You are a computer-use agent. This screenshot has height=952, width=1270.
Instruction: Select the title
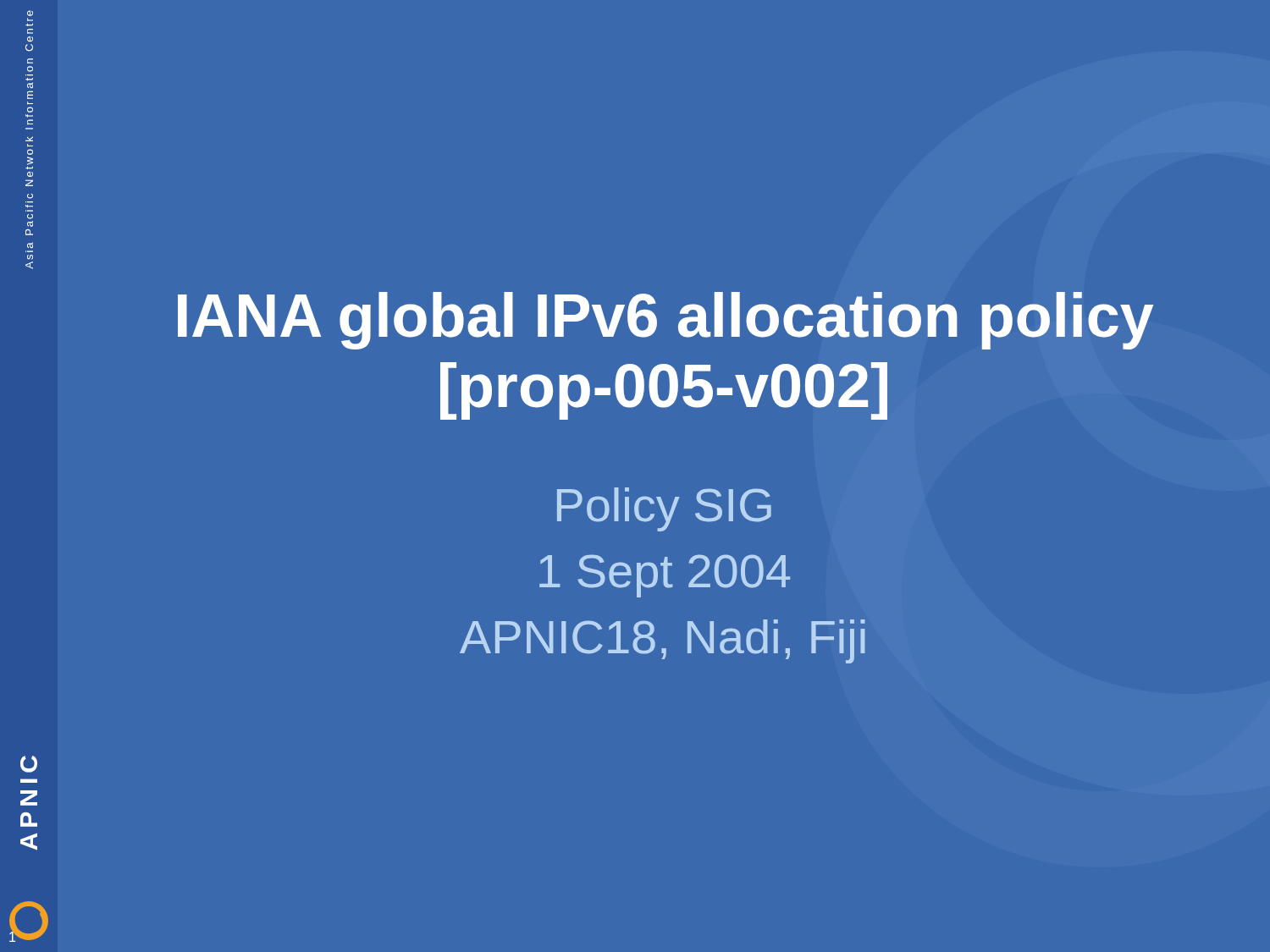664,351
